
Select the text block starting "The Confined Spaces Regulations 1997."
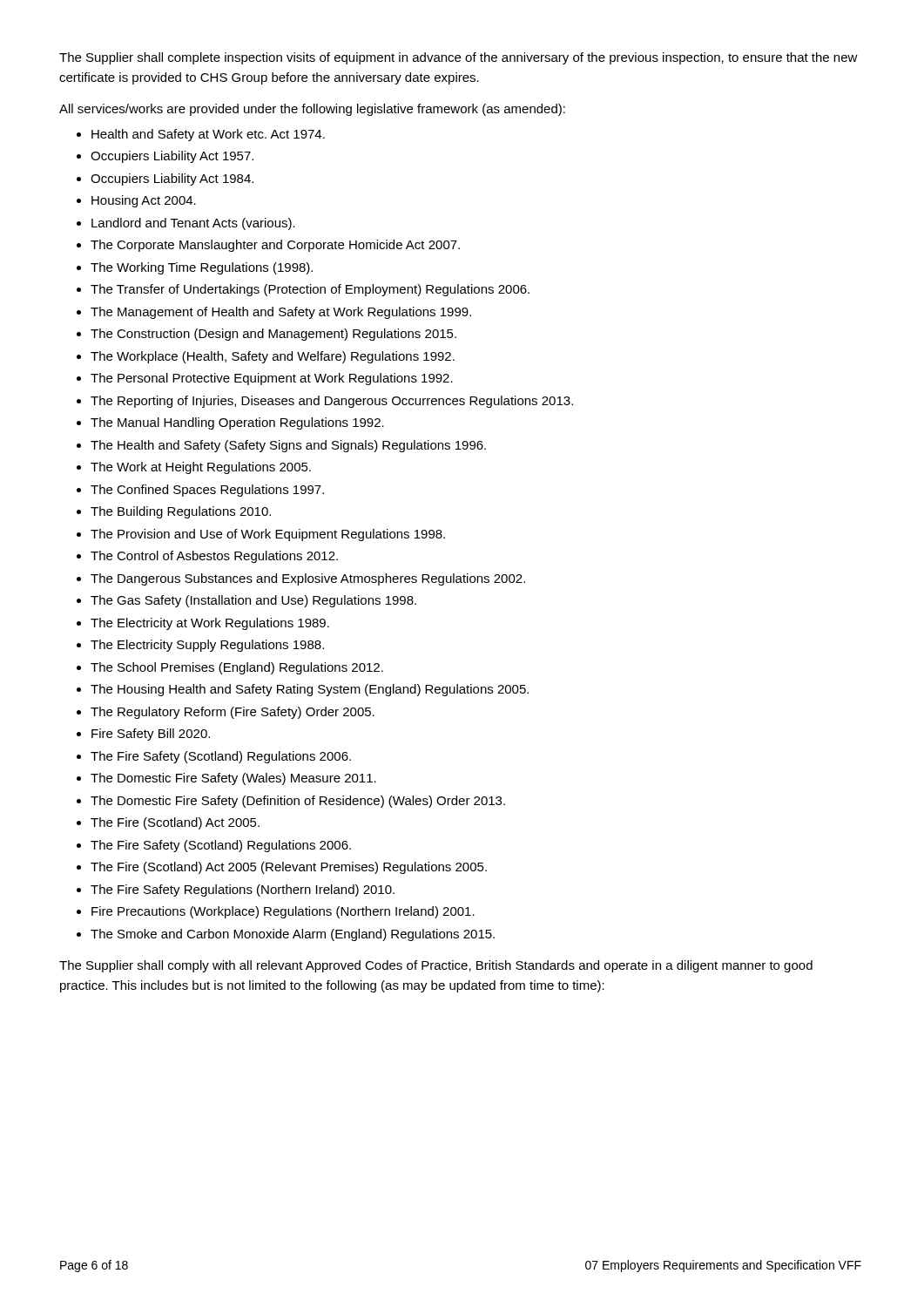click(208, 489)
